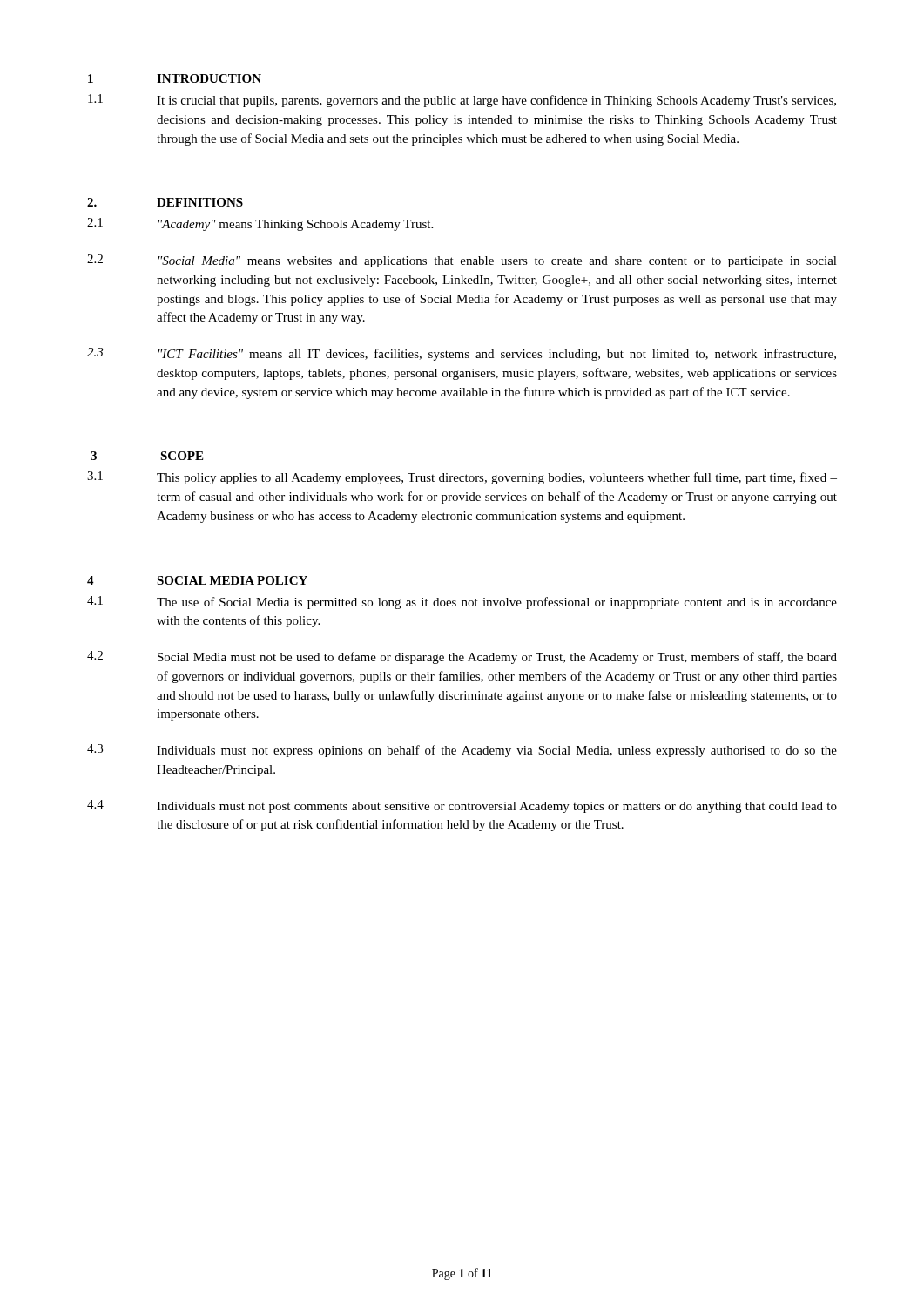
Task: Click the passage that begins "3 Individuals must not express"
Action: (x=462, y=760)
